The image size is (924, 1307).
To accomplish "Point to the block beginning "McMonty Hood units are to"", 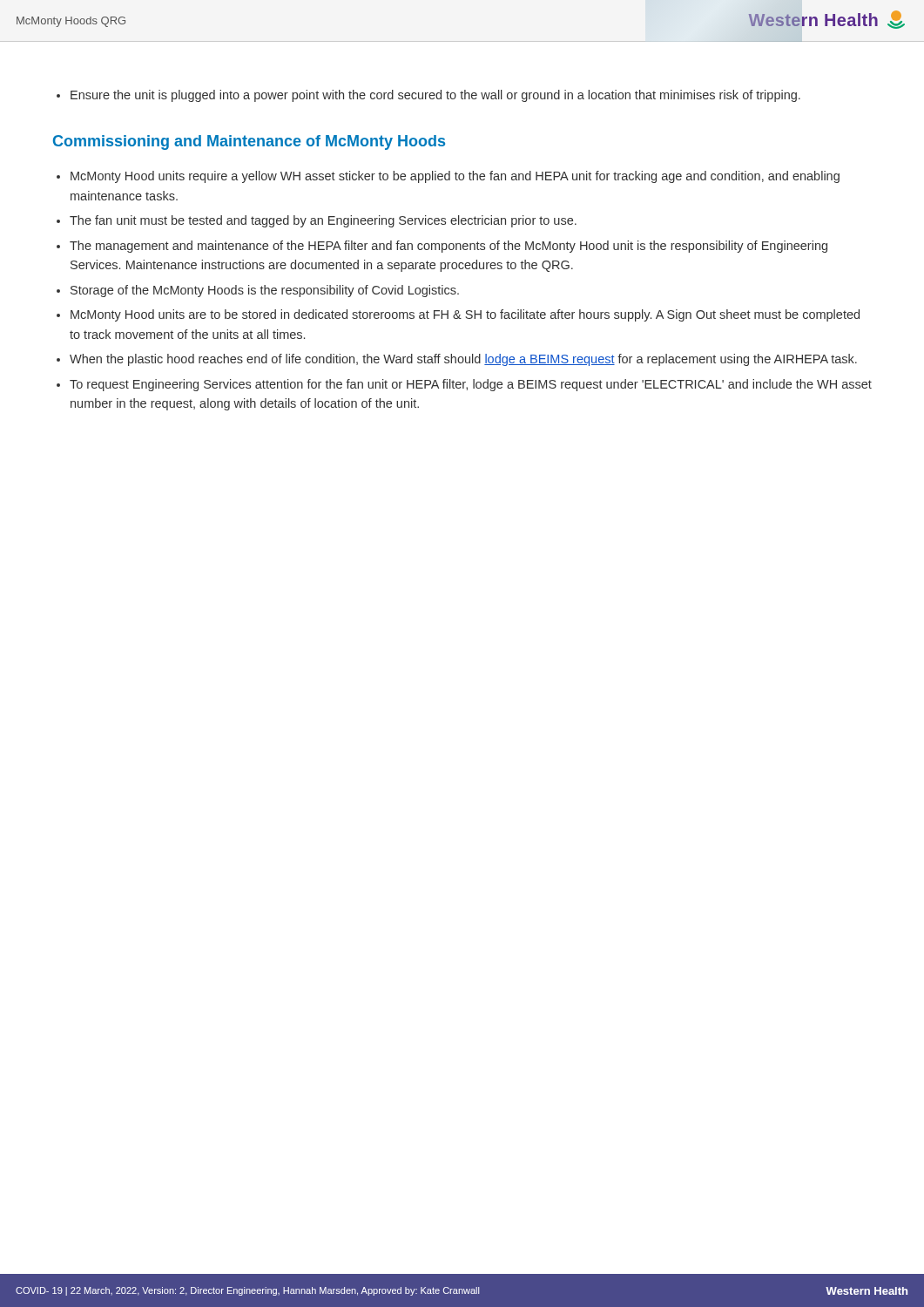I will click(x=465, y=325).
